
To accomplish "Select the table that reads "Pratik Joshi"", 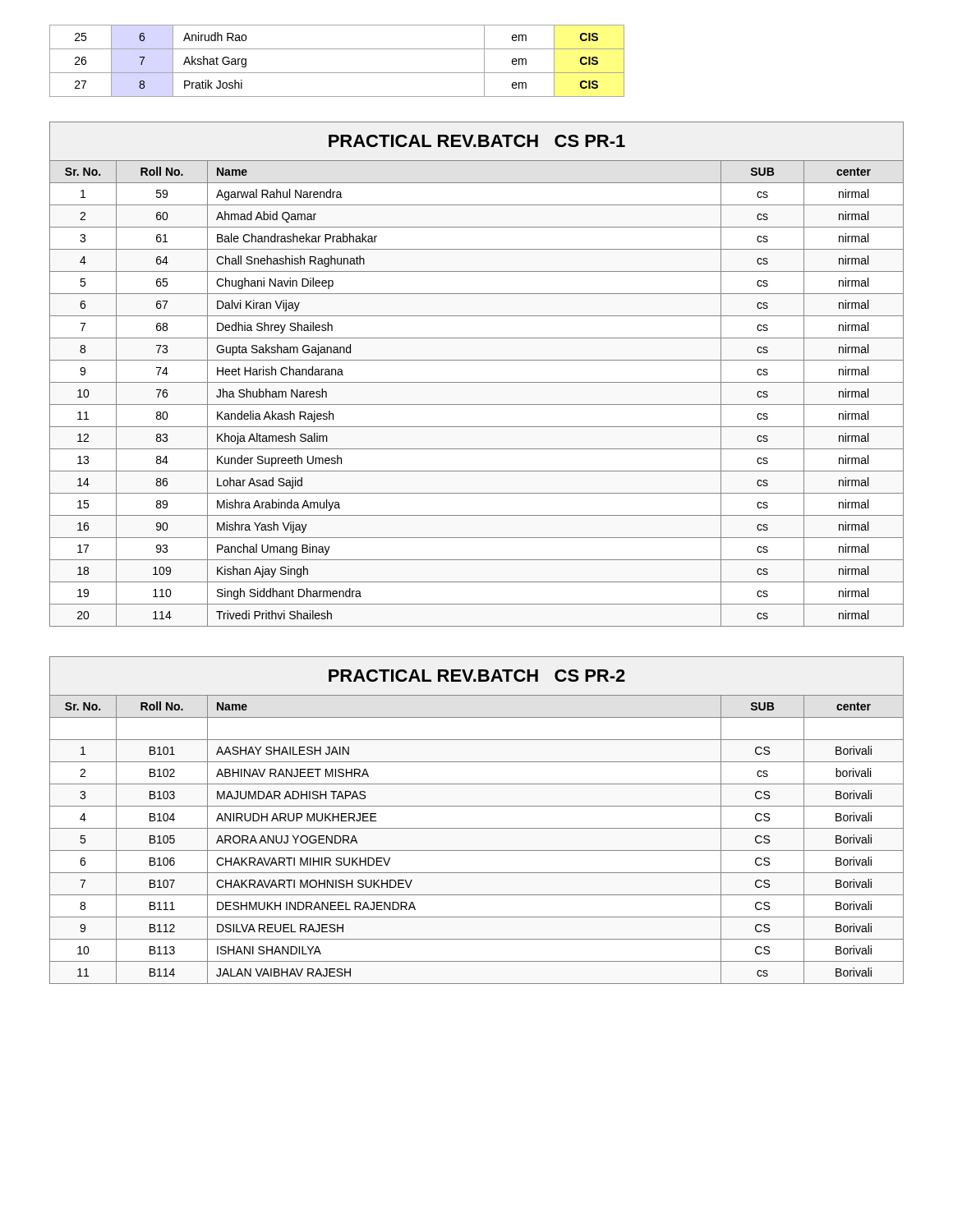I will click(x=476, y=61).
